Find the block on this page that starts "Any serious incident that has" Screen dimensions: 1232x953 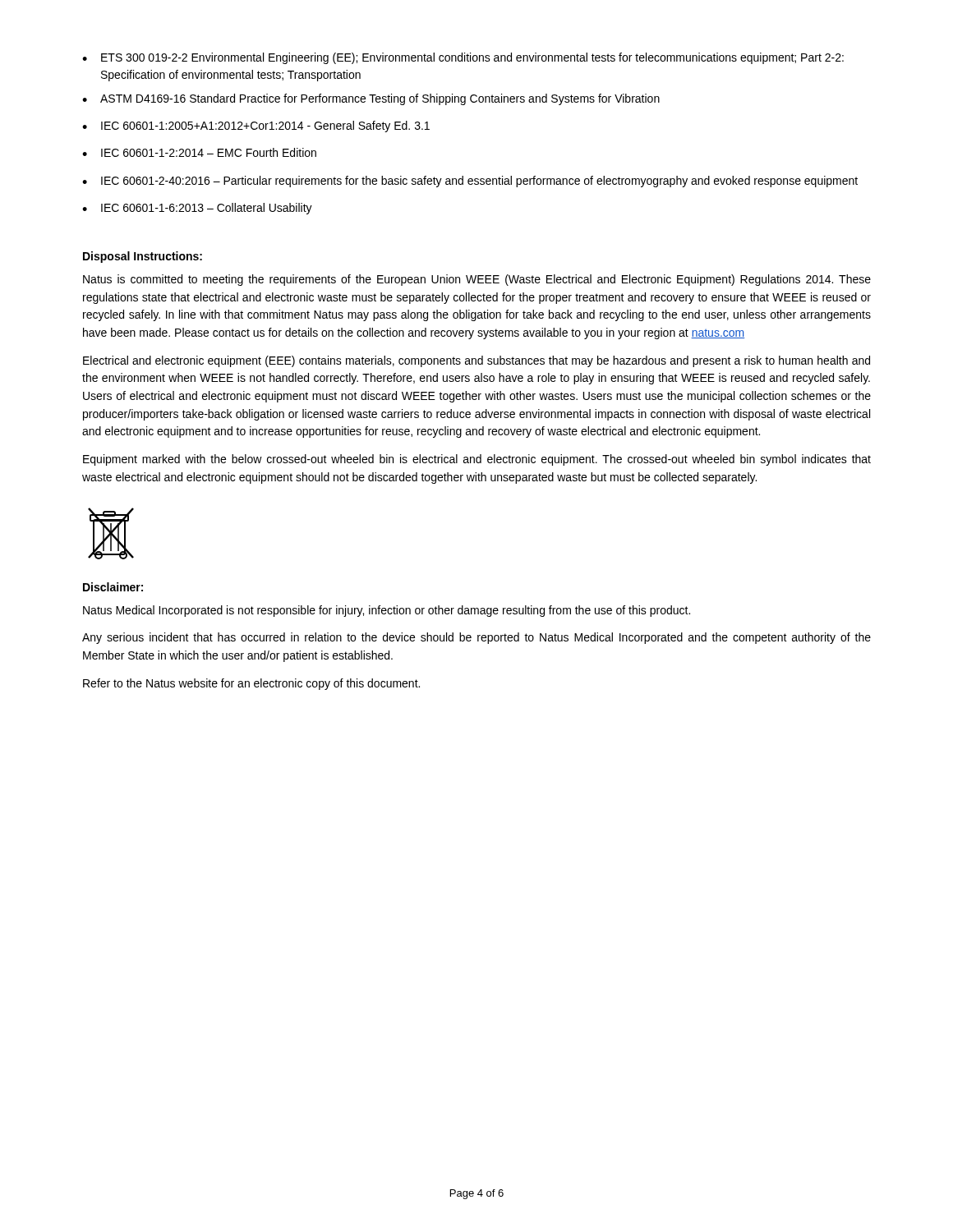coord(476,646)
